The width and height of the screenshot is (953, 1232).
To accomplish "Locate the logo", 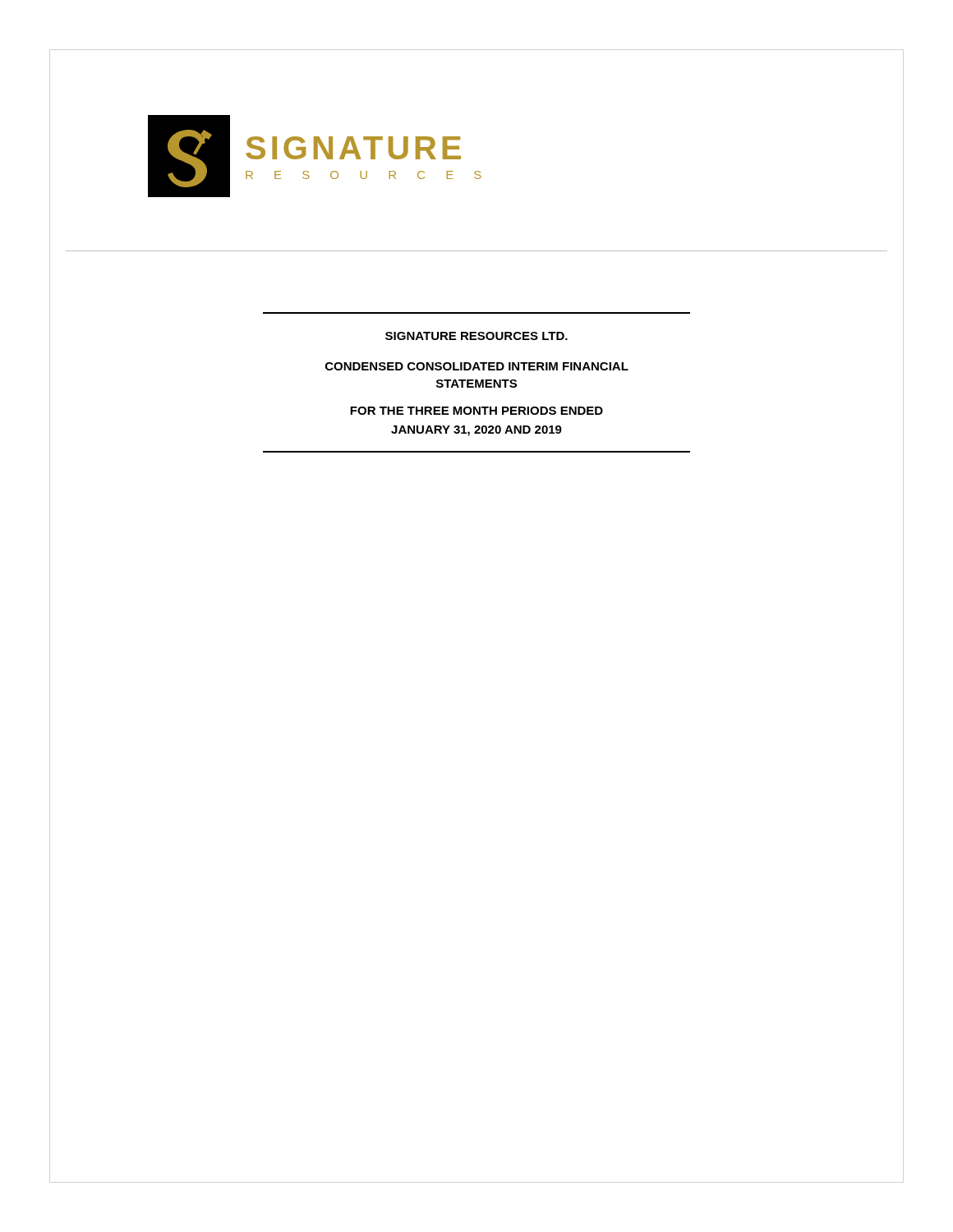I will pos(476,156).
